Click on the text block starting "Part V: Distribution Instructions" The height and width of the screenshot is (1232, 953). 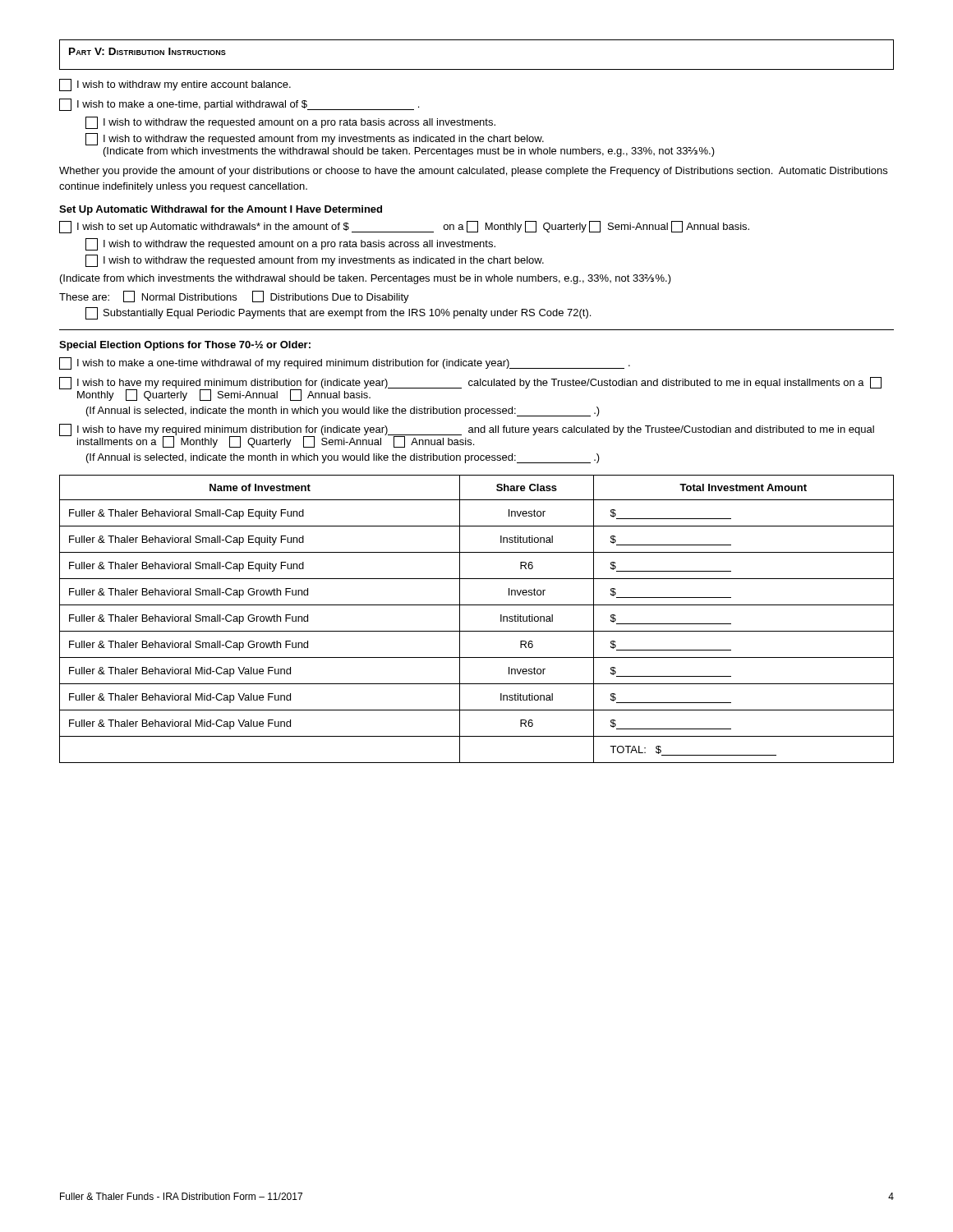[x=476, y=51]
